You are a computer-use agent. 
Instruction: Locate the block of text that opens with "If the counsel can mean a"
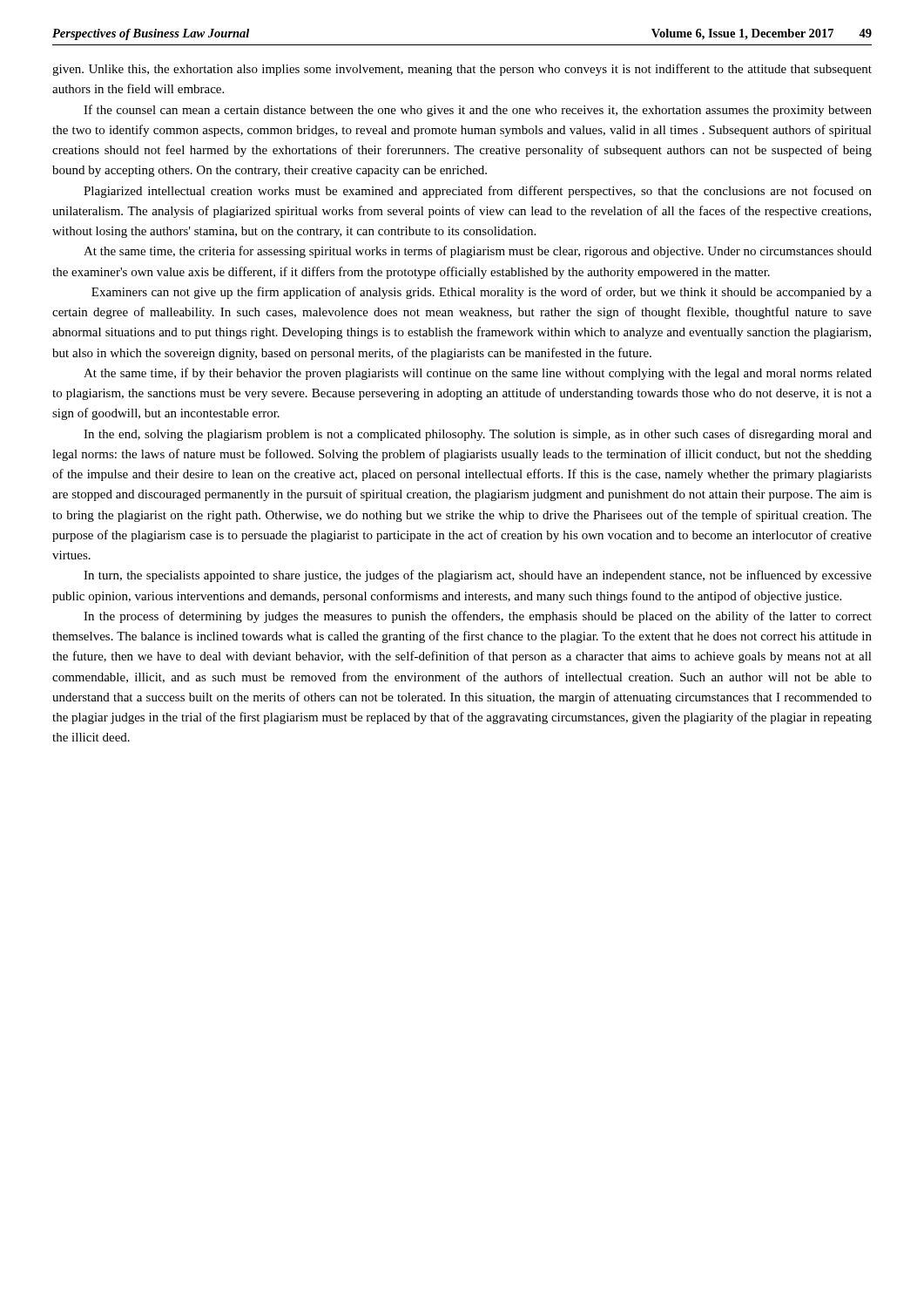tap(462, 140)
